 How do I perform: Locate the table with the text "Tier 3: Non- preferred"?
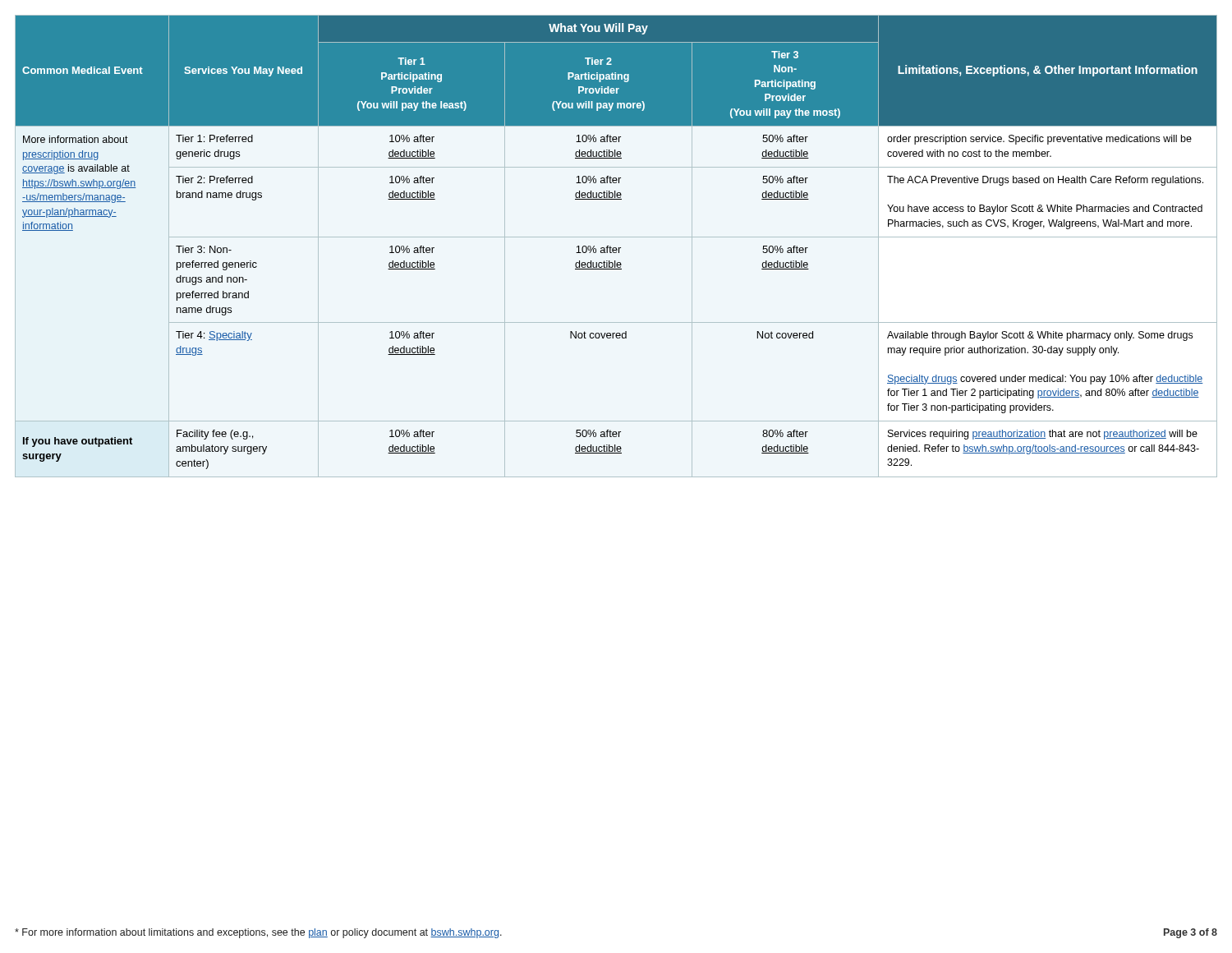tap(616, 246)
